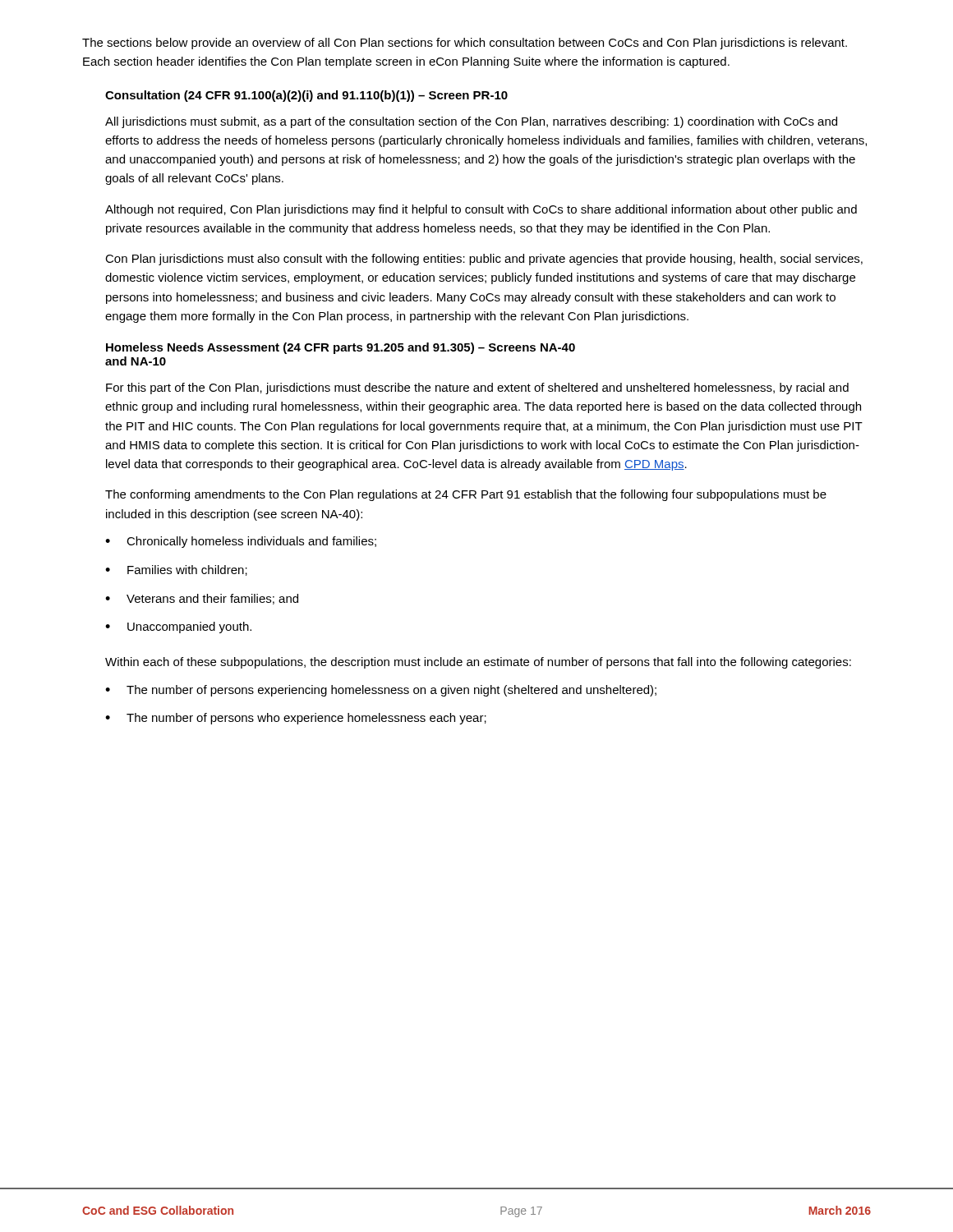Image resolution: width=953 pixels, height=1232 pixels.
Task: Where is the passage that starts "Although not required, Con Plan"?
Action: [481, 218]
